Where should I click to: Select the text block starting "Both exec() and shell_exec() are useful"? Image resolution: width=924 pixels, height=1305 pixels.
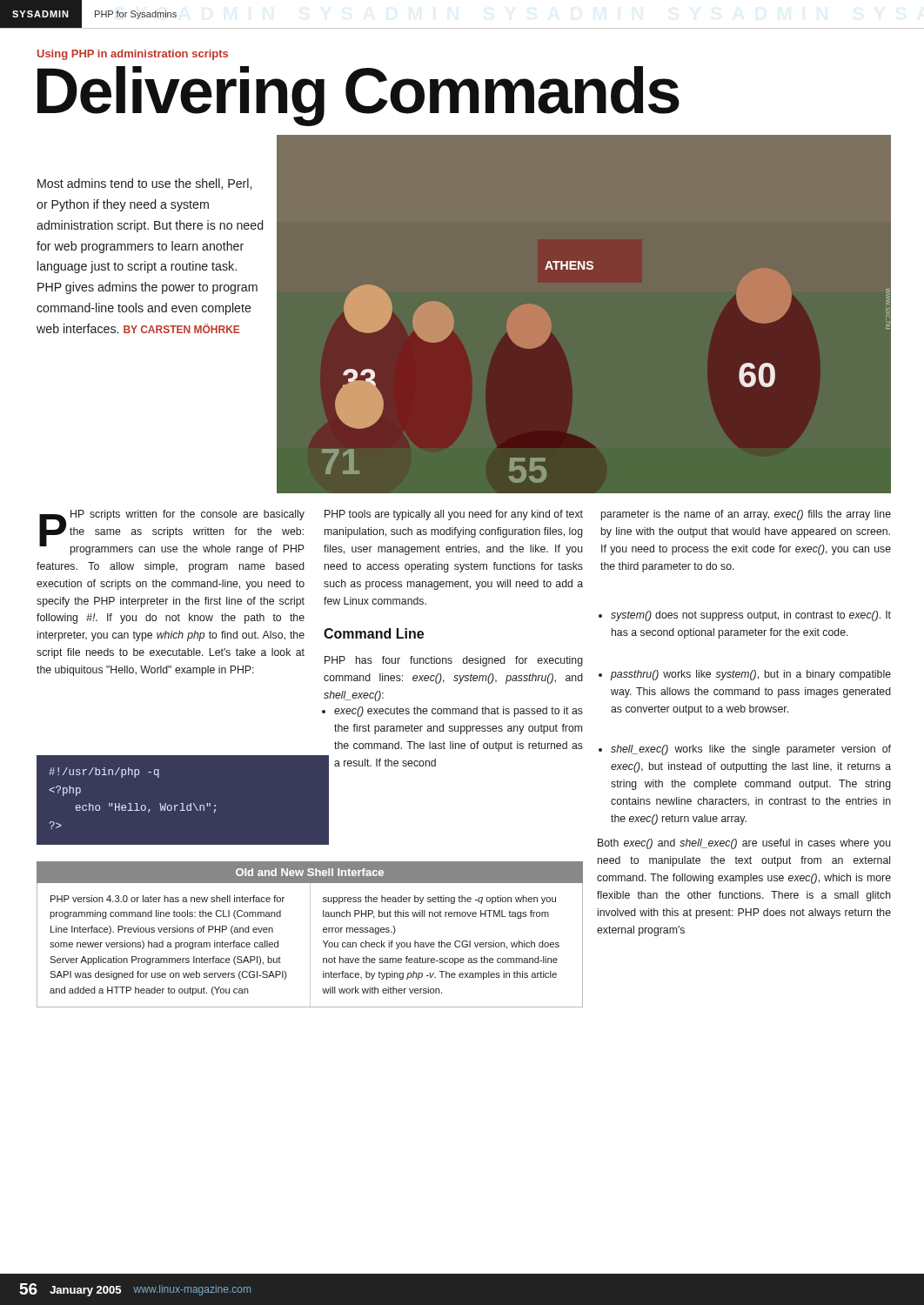coord(744,886)
